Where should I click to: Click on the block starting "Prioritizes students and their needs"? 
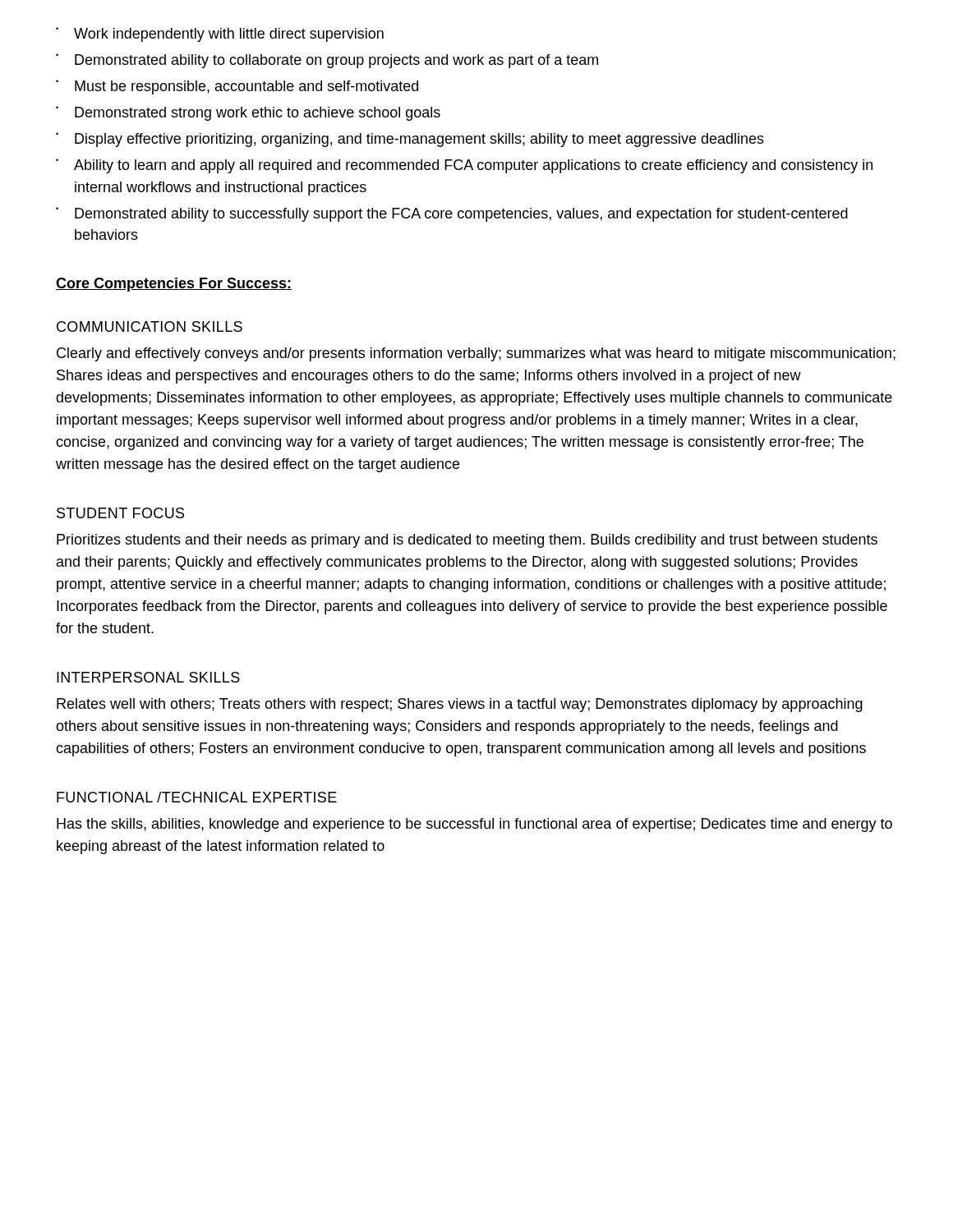click(x=472, y=584)
